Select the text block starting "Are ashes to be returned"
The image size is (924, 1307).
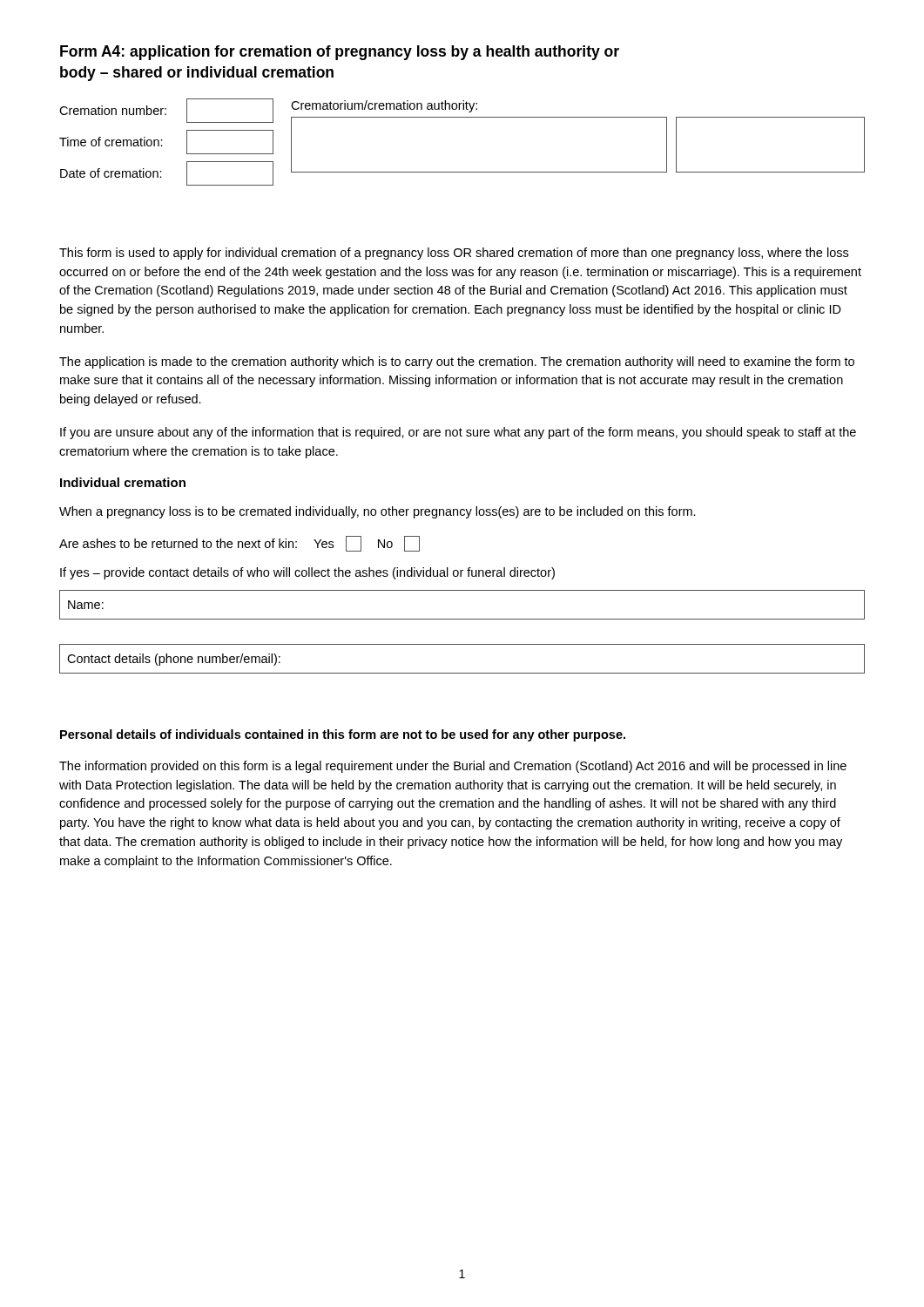[239, 544]
